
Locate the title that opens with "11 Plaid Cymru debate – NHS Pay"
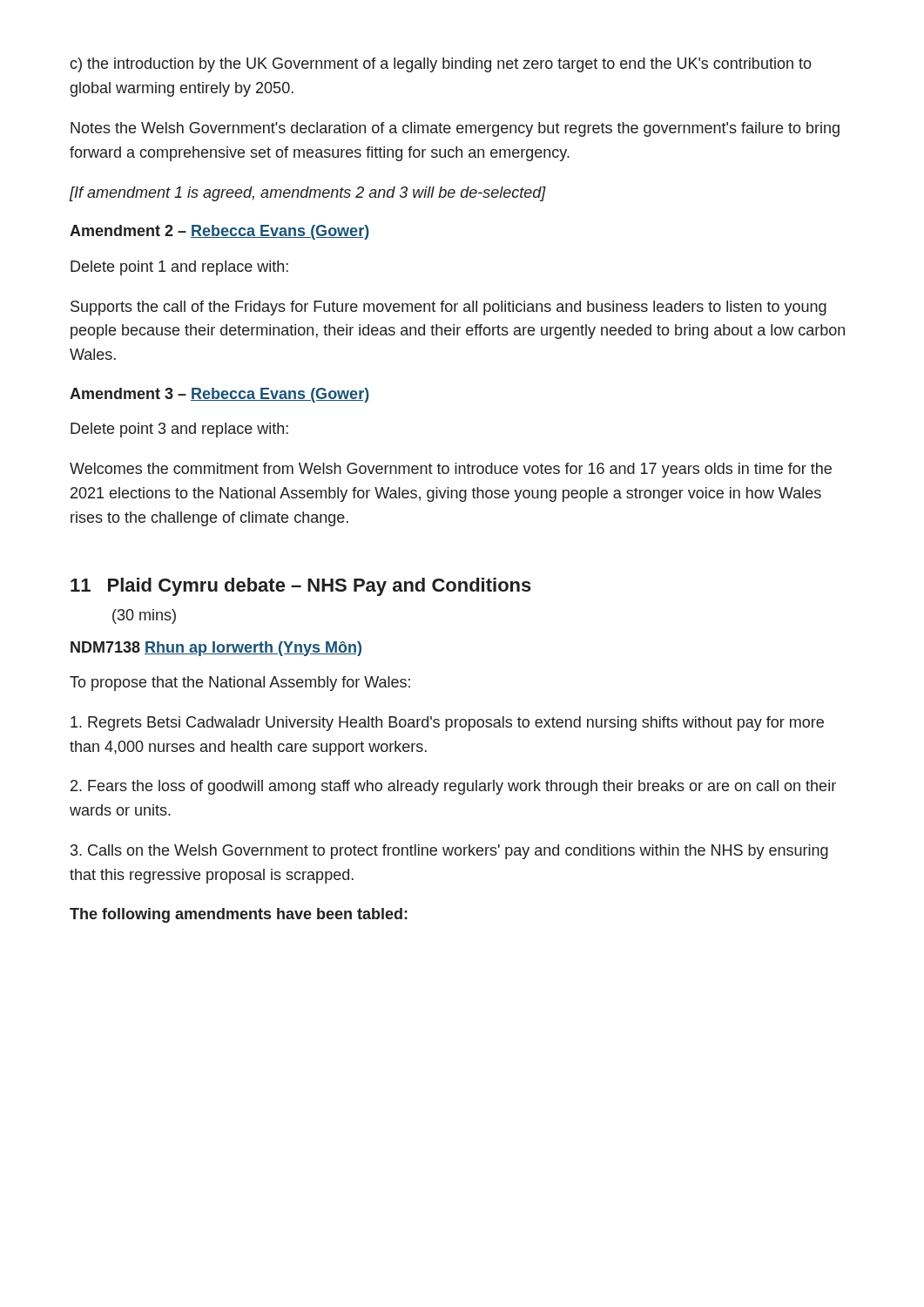301,585
